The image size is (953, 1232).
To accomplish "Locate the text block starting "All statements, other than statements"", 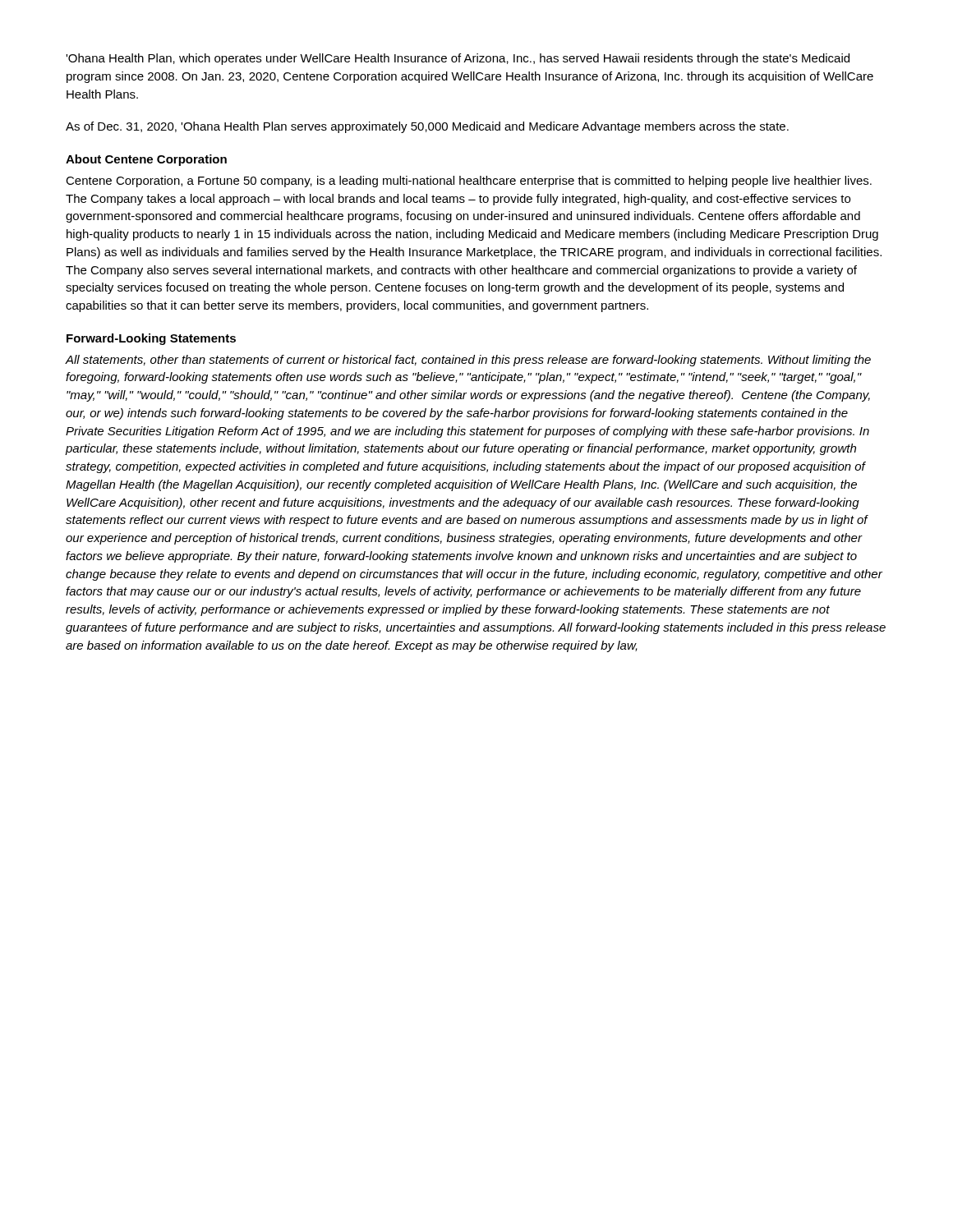I will tap(476, 502).
